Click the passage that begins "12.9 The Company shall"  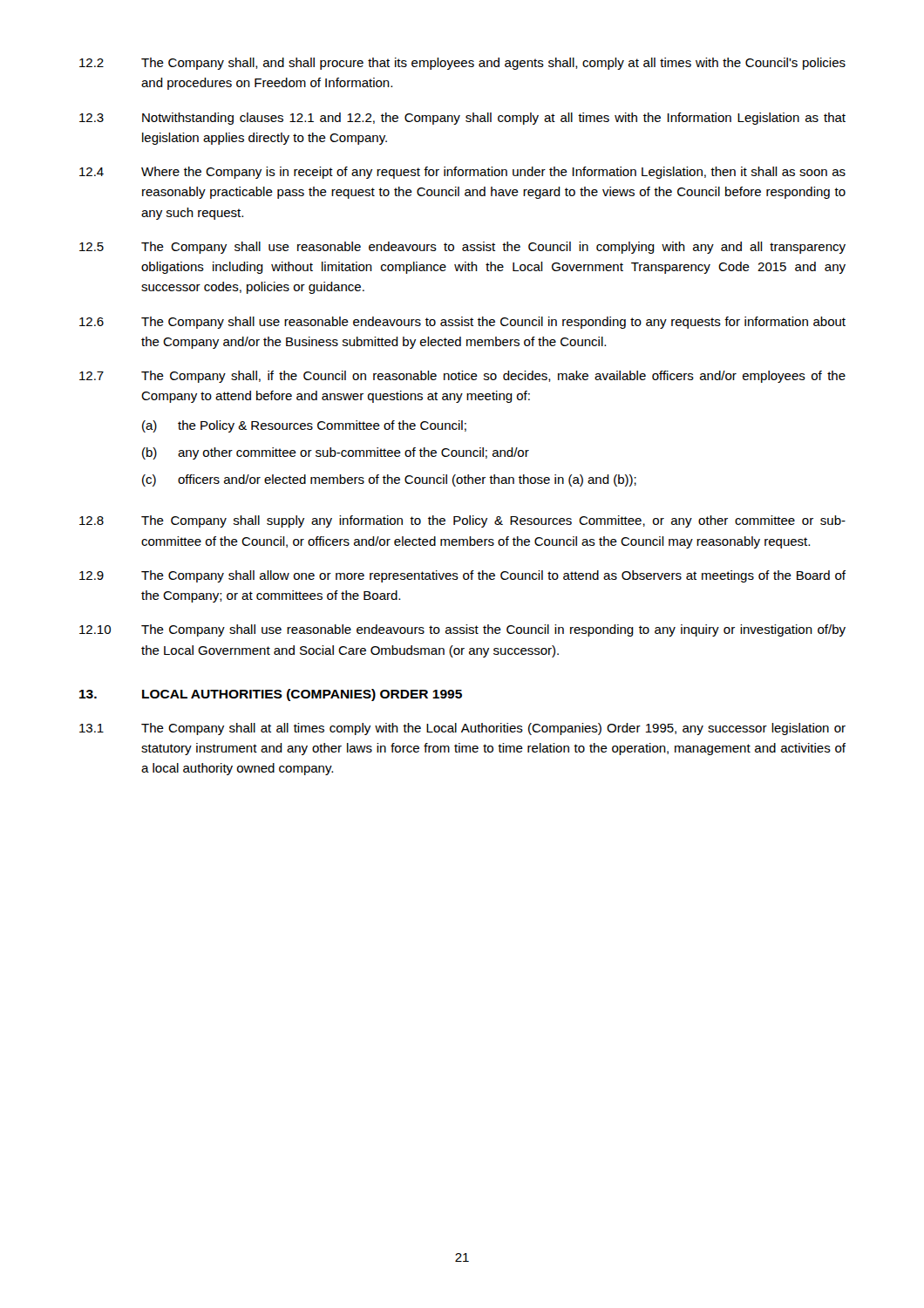(462, 585)
